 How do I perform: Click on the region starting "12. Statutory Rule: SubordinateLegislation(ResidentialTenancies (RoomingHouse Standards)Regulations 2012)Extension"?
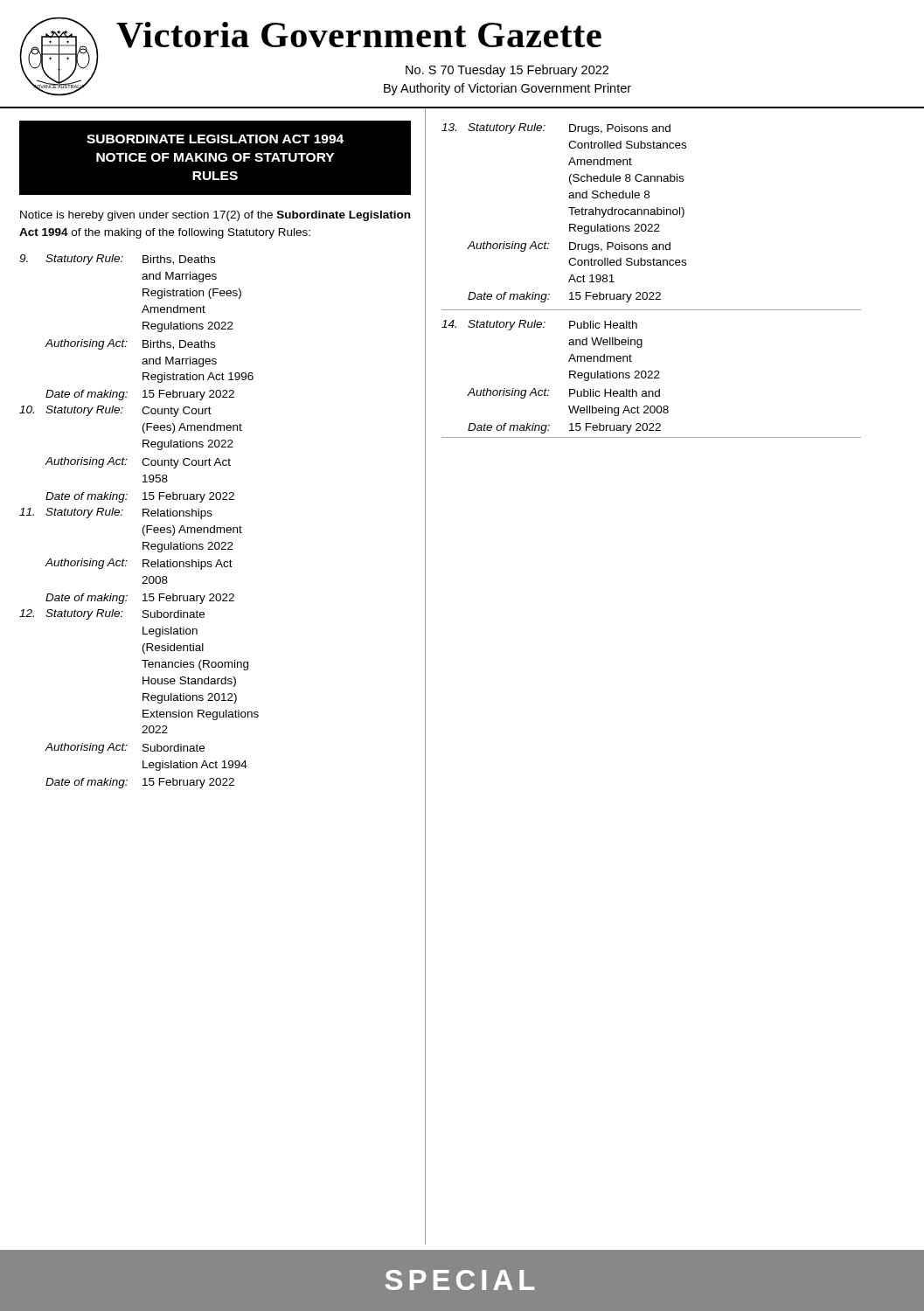[x=215, y=698]
